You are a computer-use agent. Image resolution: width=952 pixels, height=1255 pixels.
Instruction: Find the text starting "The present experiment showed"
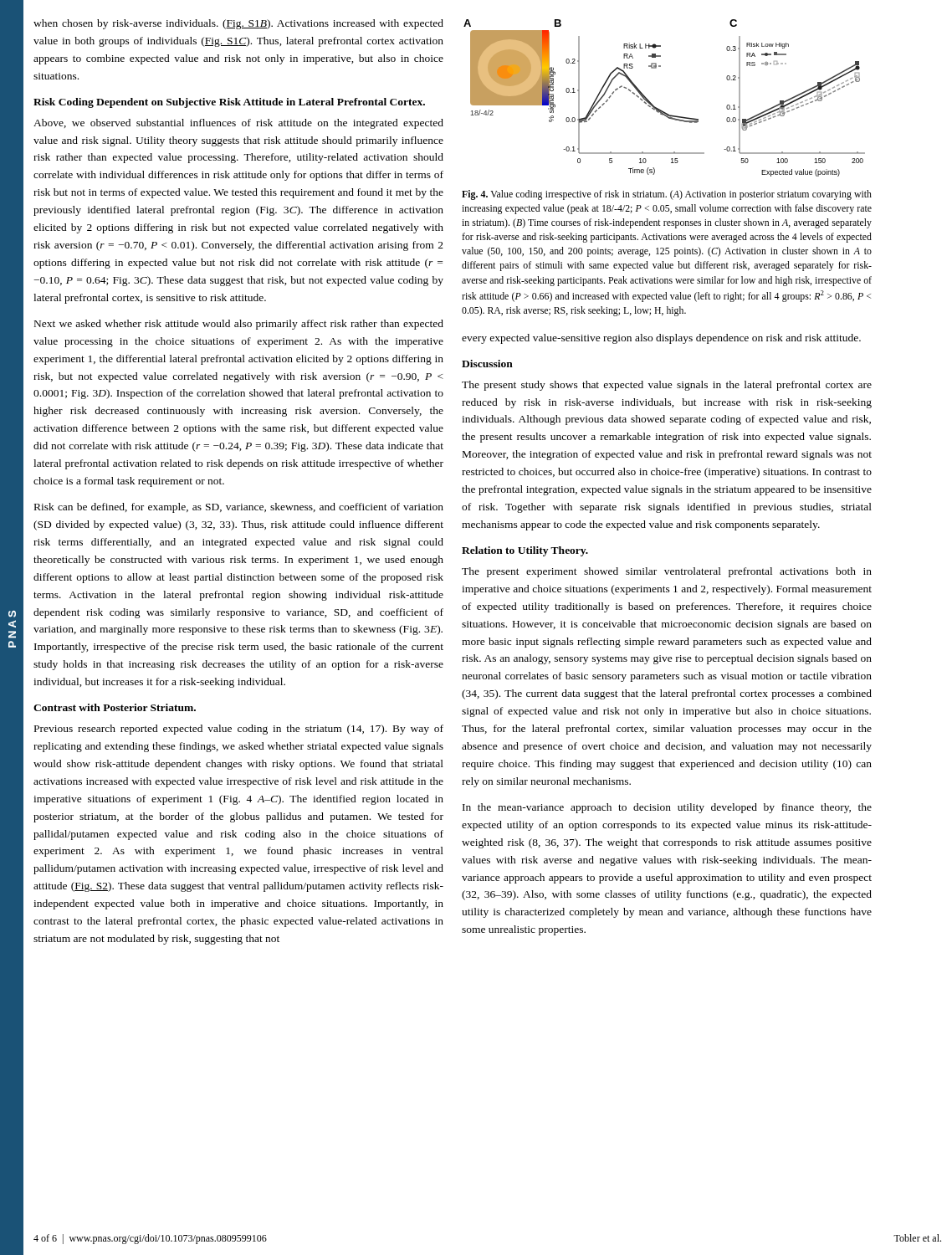click(x=667, y=676)
